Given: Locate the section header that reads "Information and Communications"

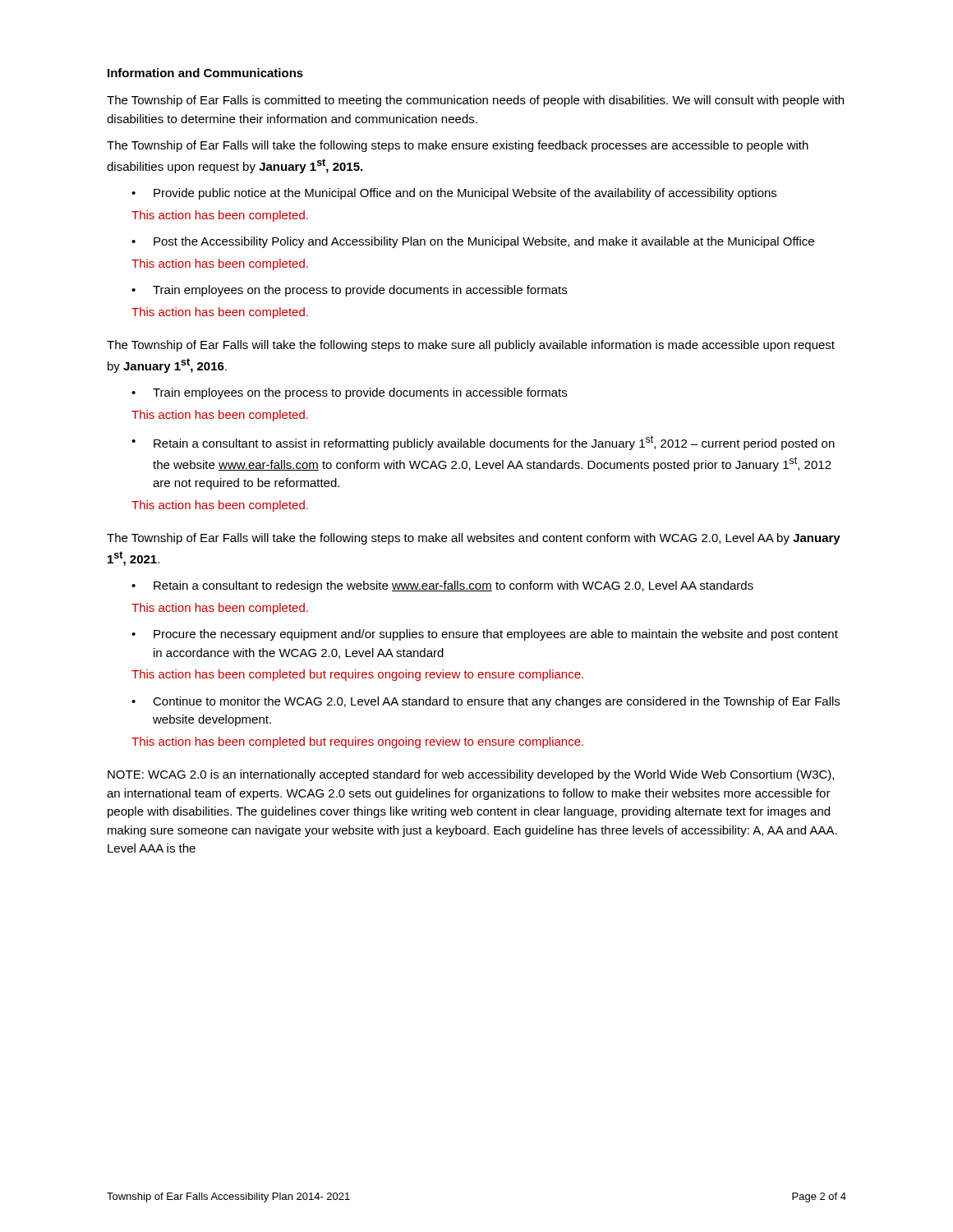Looking at the screenshot, I should [x=205, y=73].
